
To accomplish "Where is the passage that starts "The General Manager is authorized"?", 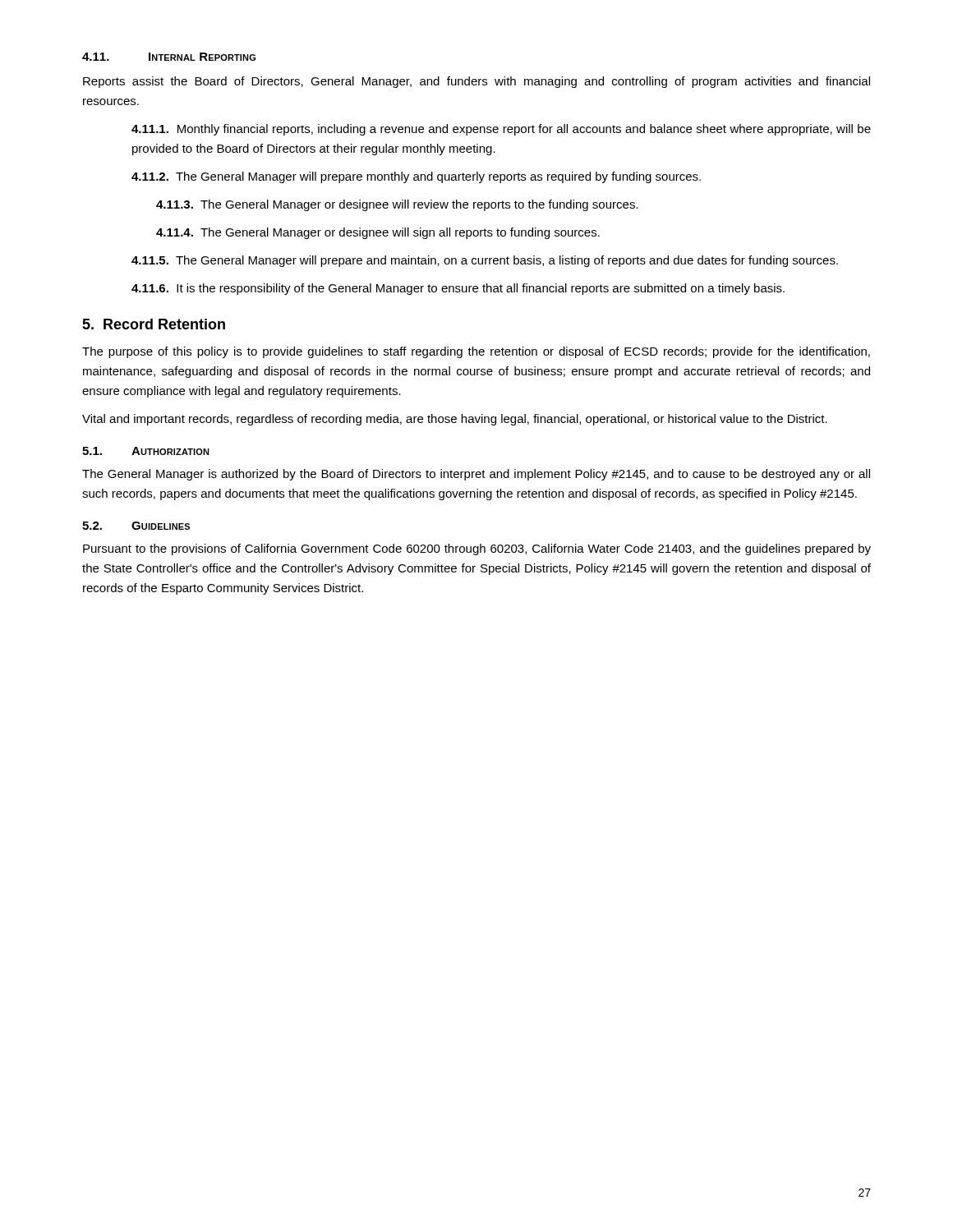I will (x=476, y=483).
